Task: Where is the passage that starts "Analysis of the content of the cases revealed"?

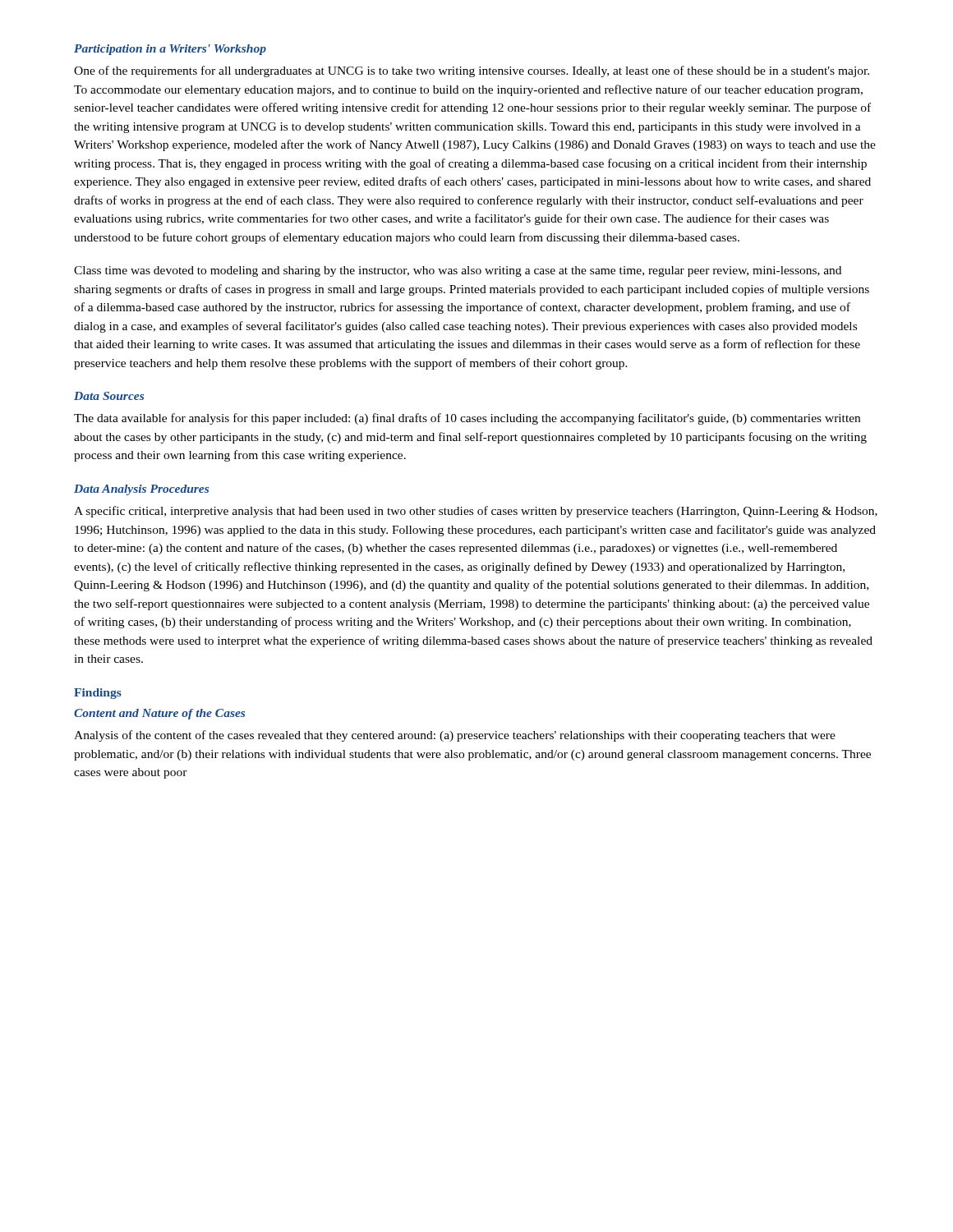Action: (473, 754)
